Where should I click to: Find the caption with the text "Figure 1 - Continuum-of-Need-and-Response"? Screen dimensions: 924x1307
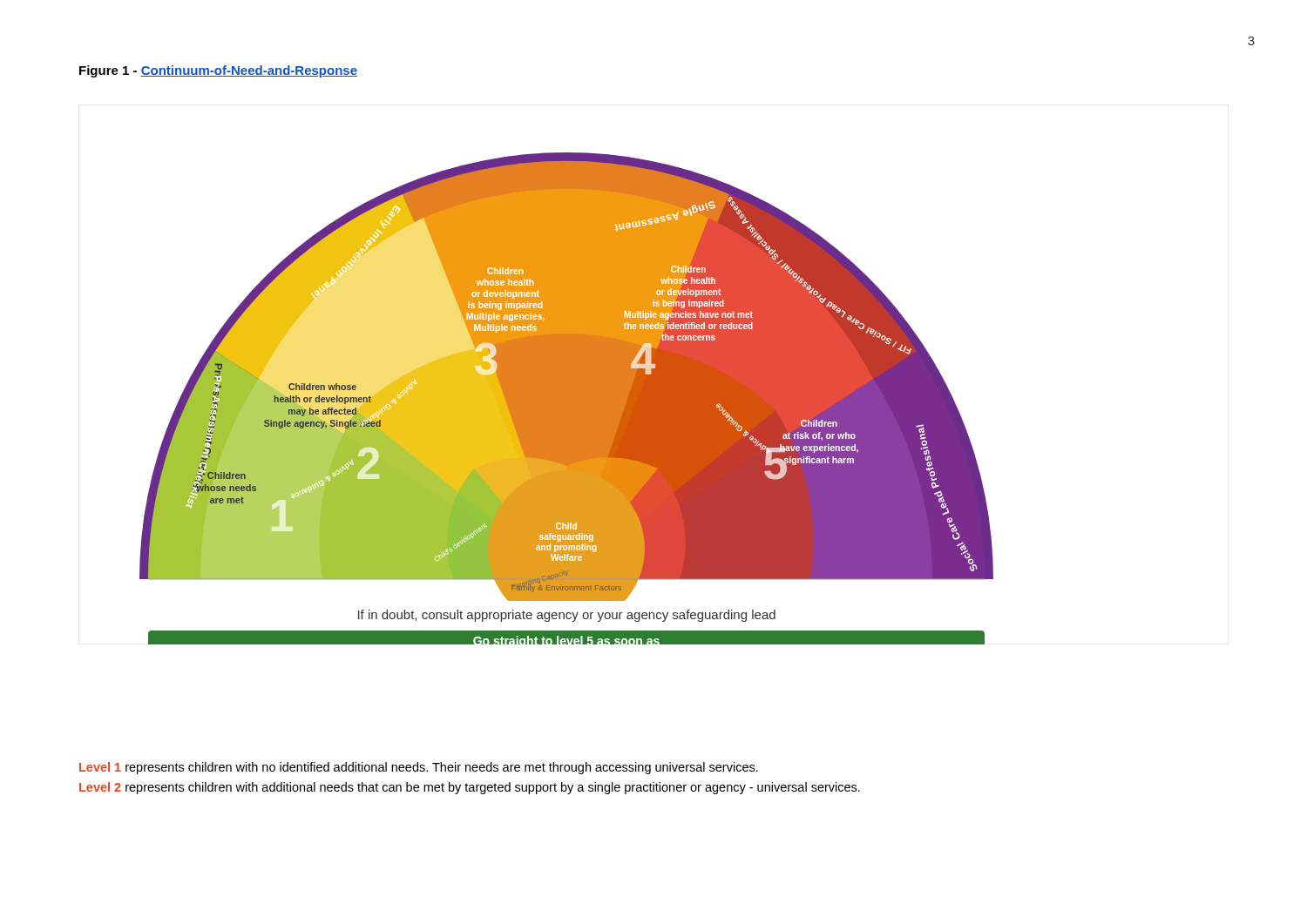click(x=218, y=70)
